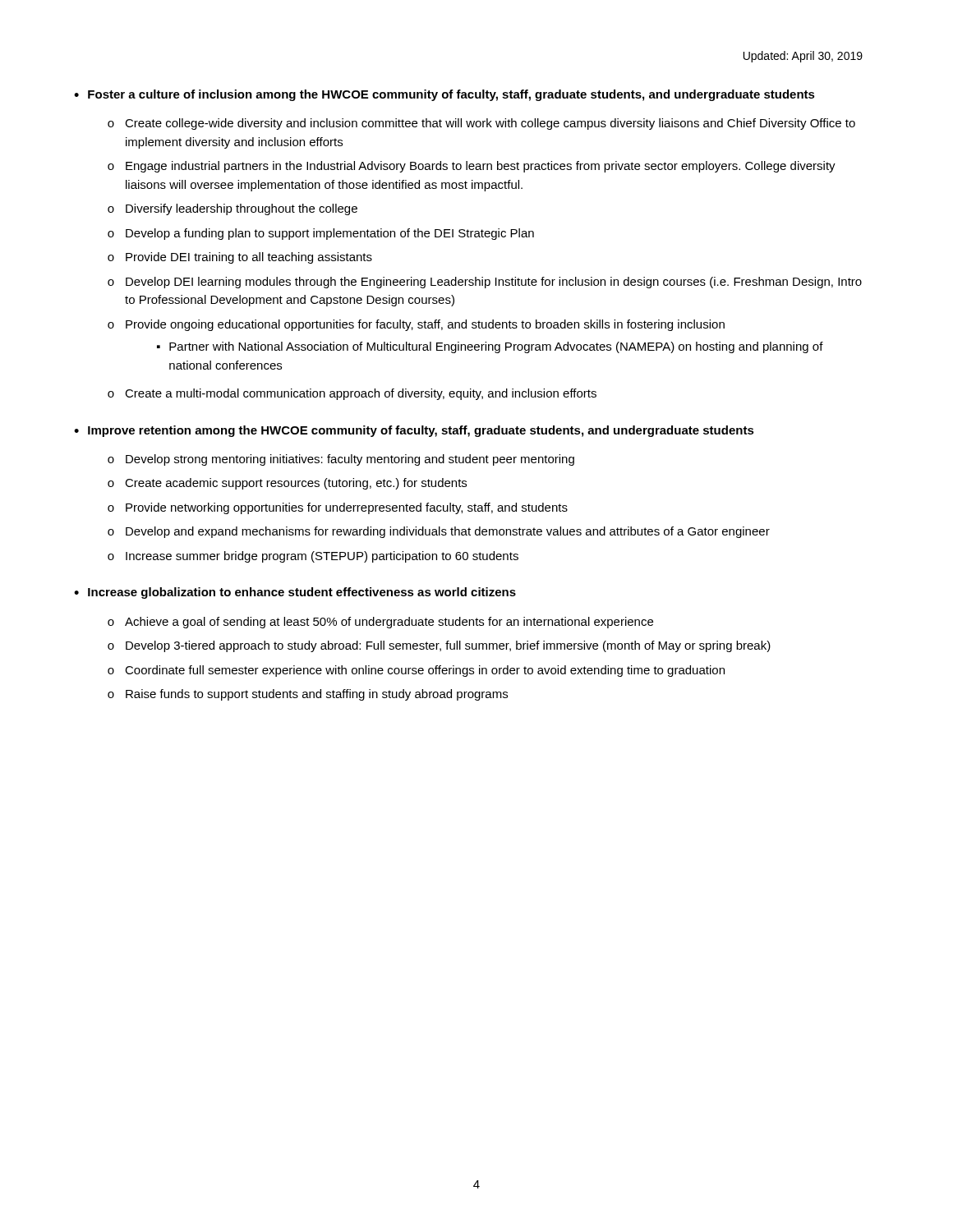
Task: Locate the list item that reads "• Improve retention among"
Action: [414, 431]
